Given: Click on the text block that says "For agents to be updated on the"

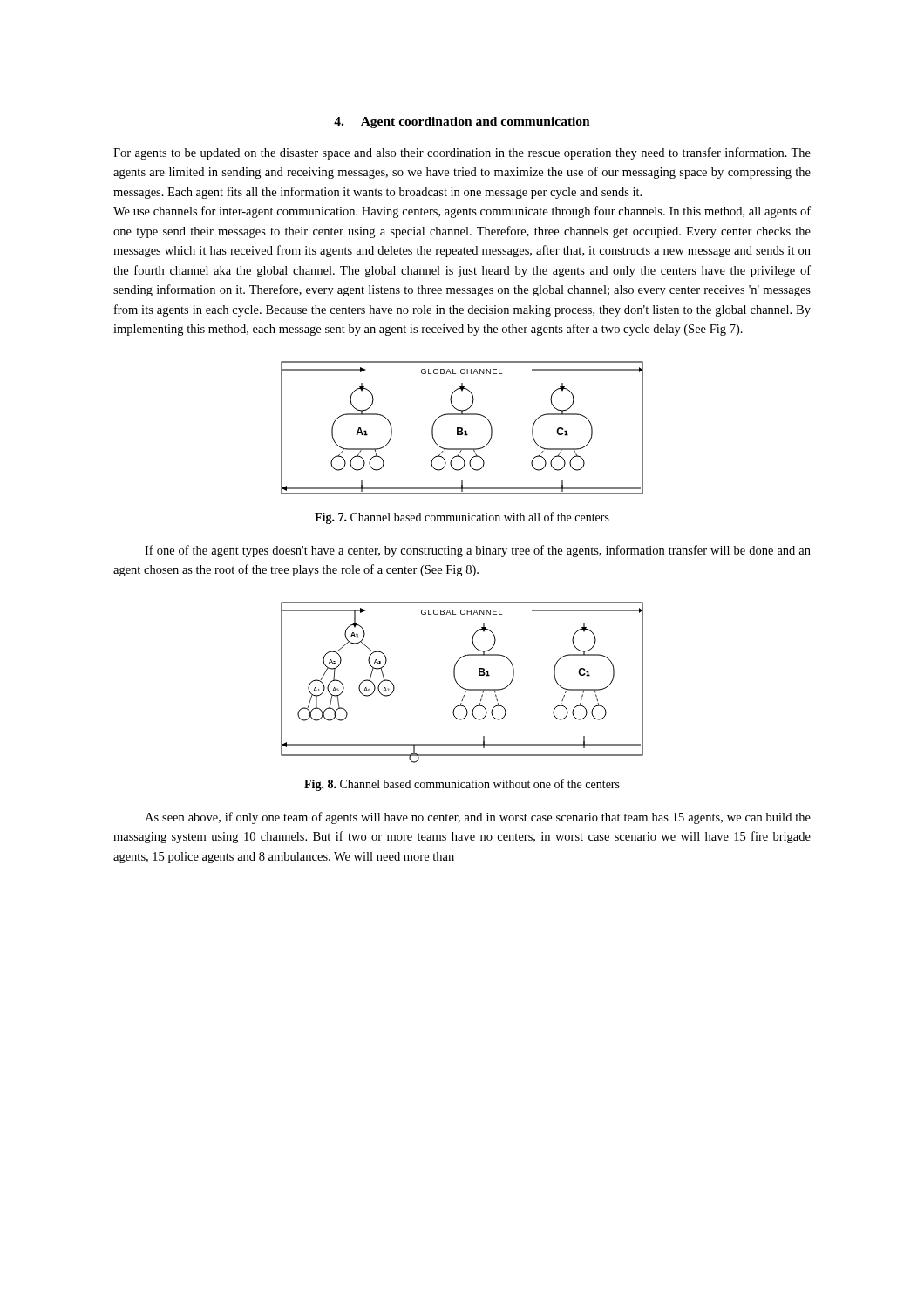Looking at the screenshot, I should click(x=462, y=241).
